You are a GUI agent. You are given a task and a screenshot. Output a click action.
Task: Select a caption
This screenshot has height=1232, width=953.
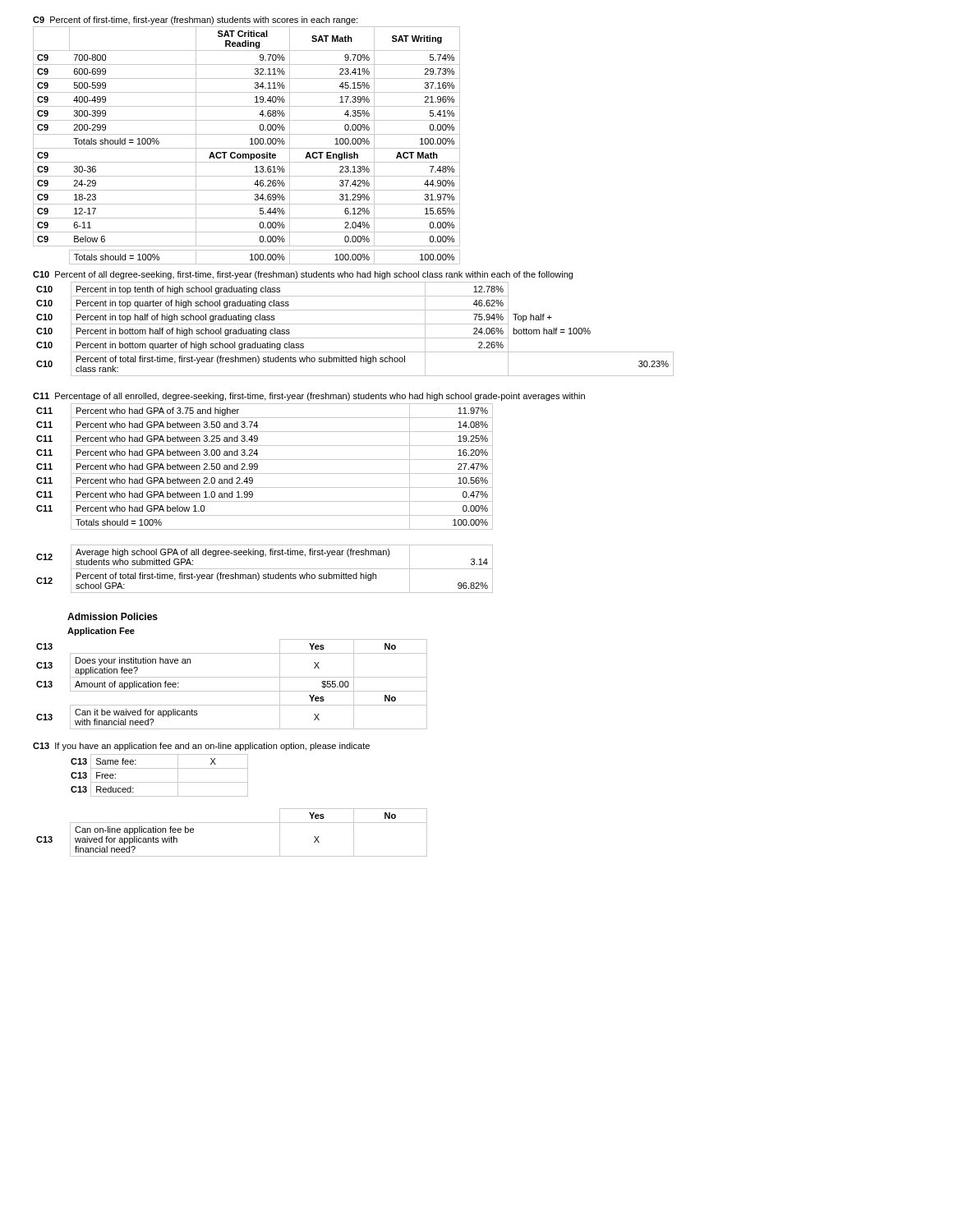click(x=196, y=20)
